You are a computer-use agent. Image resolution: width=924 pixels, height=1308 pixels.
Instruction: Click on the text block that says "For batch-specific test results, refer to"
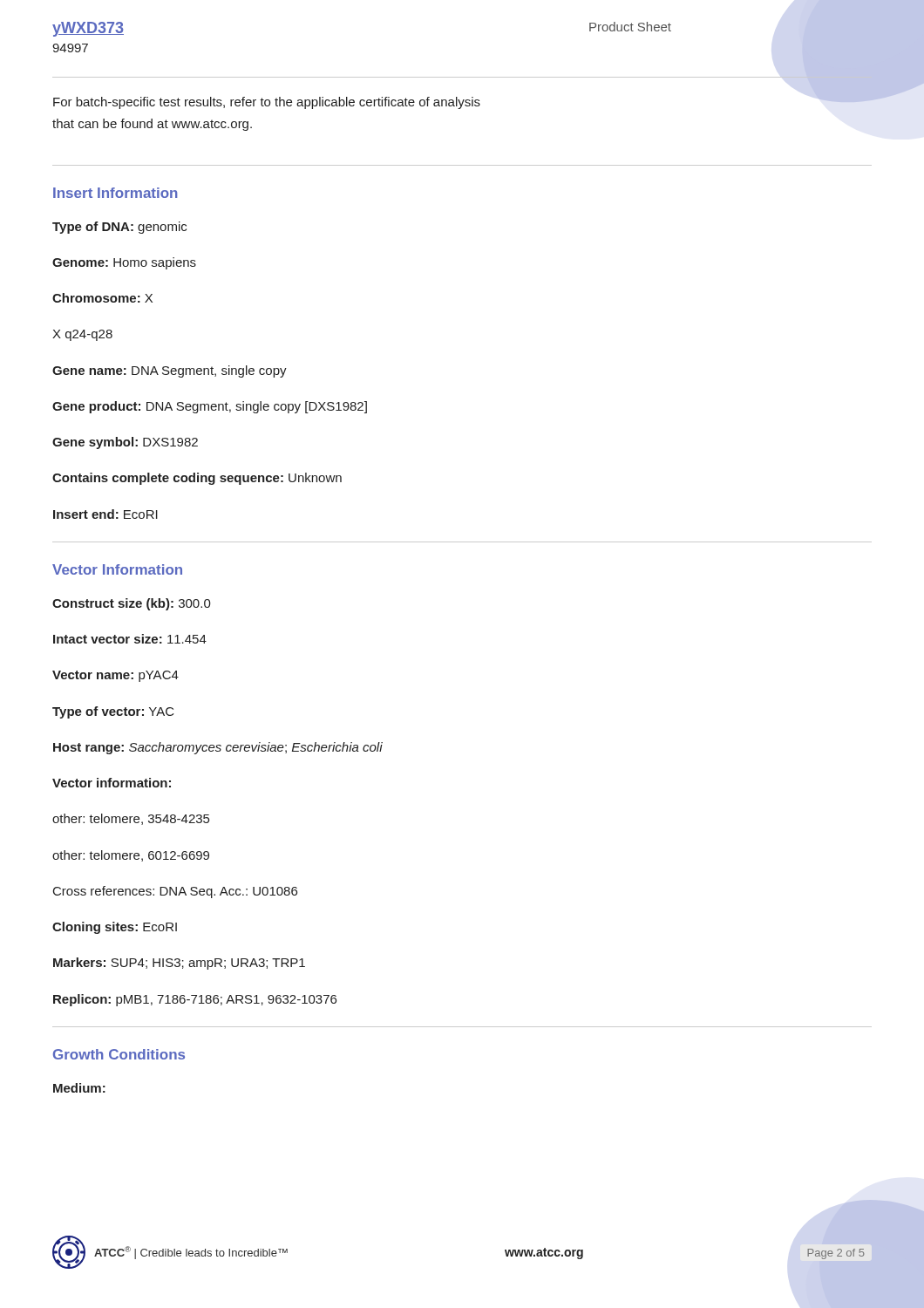[266, 112]
